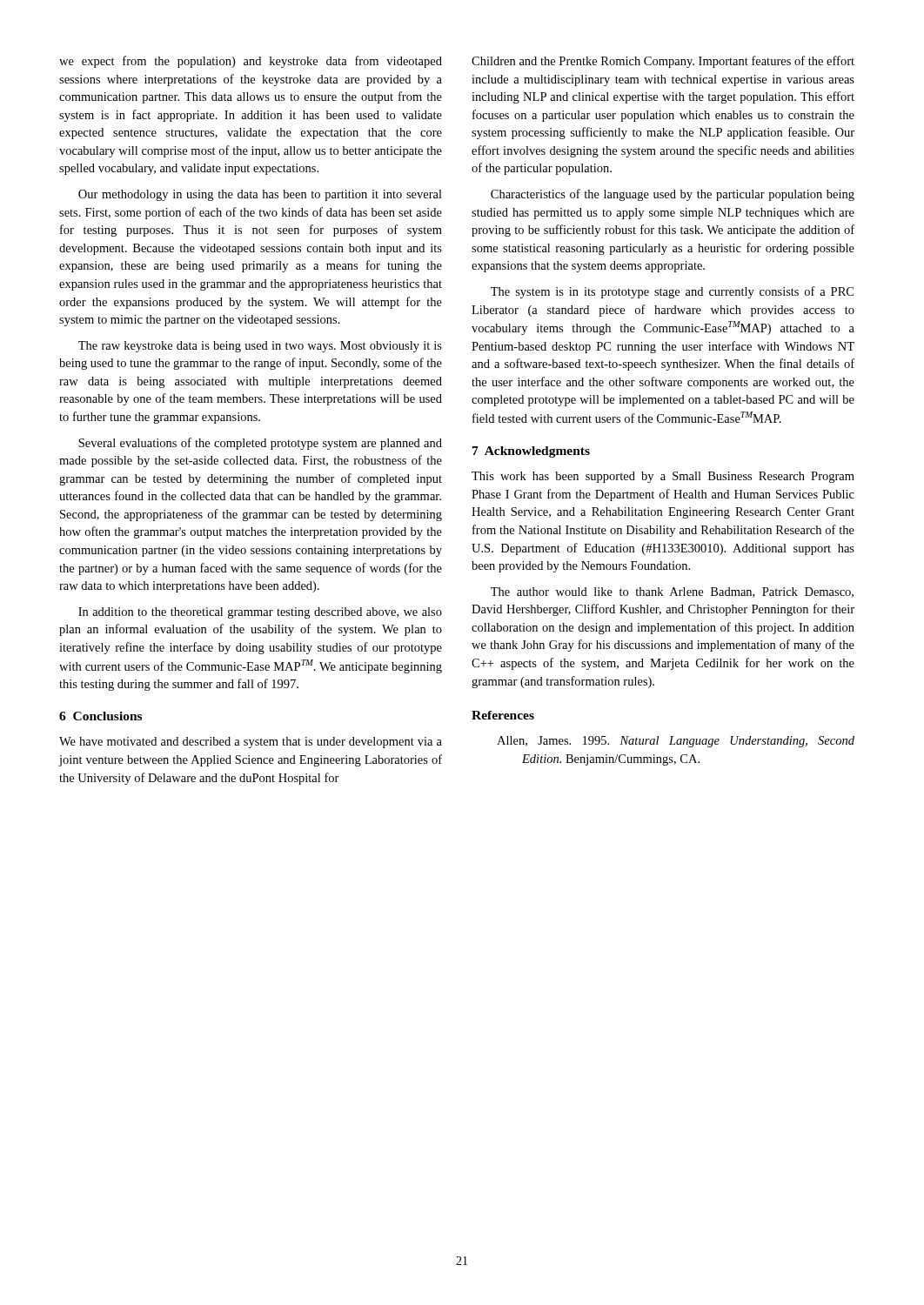Point to the passage starting "The raw keystroke data is being"
Image resolution: width=924 pixels, height=1305 pixels.
(x=251, y=381)
